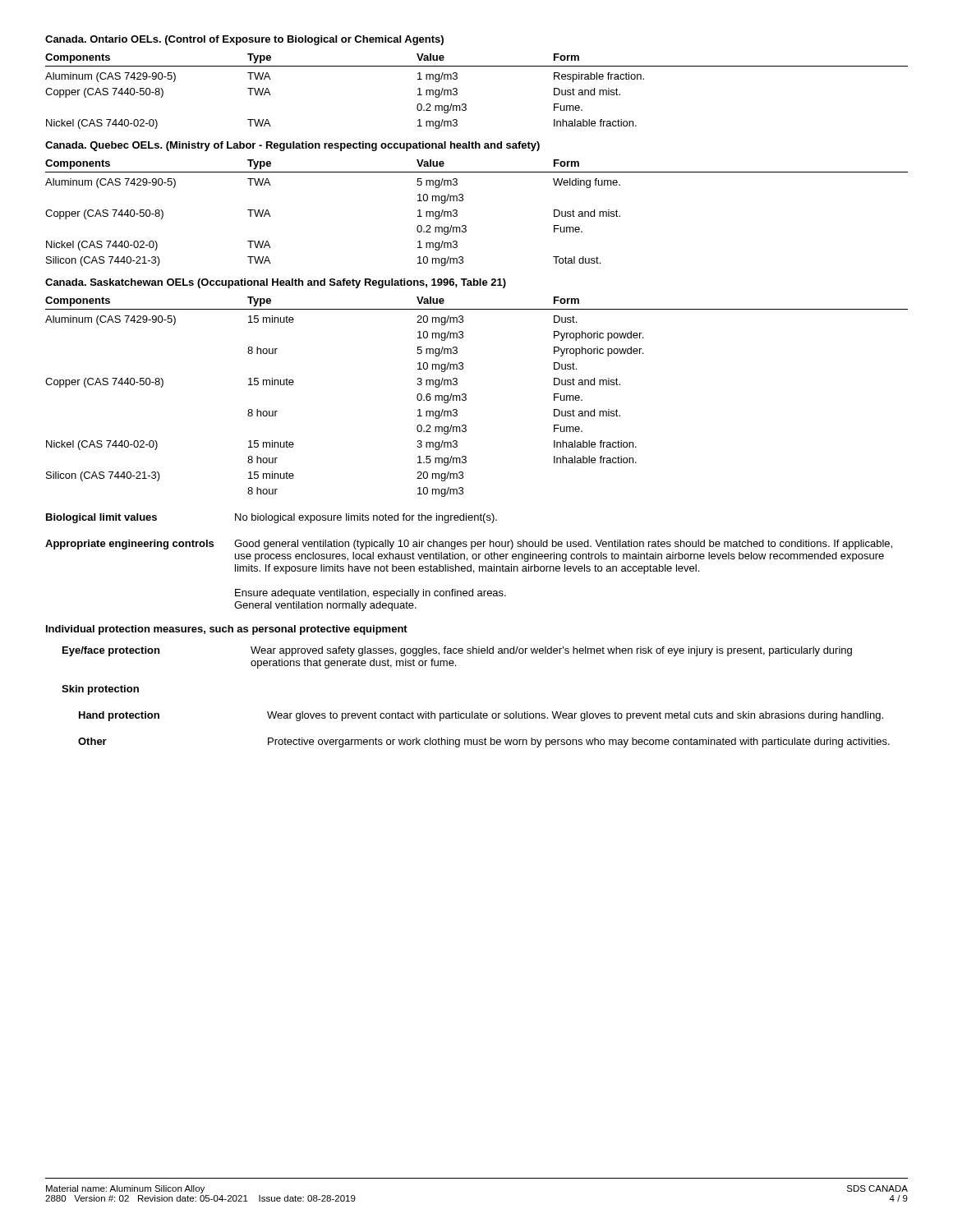The width and height of the screenshot is (953, 1232).
Task: Click on the text starting "Hand protection Wear gloves to prevent"
Action: pyautogui.click(x=476, y=716)
